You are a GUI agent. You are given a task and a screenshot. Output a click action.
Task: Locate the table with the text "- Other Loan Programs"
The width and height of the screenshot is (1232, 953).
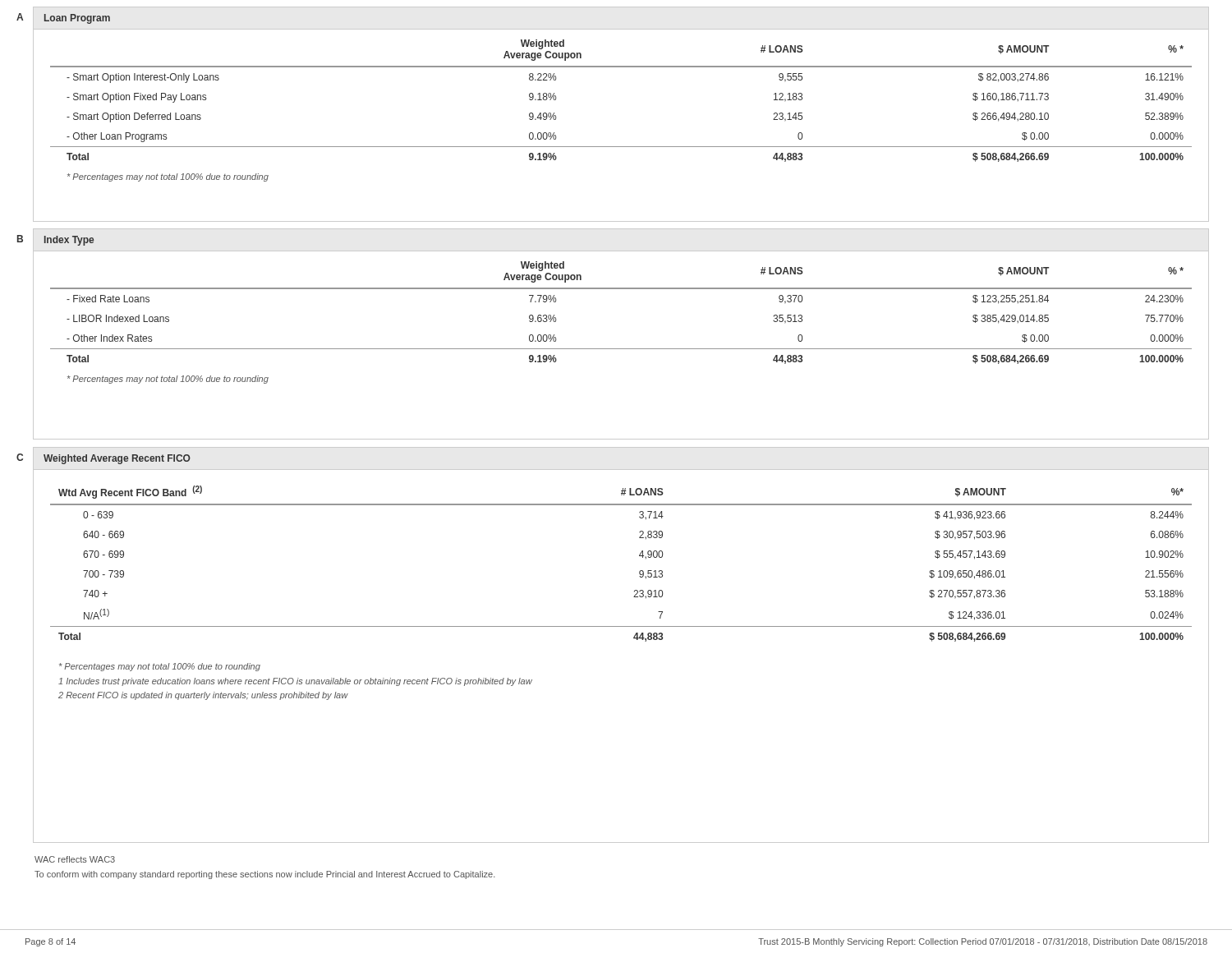tap(621, 100)
